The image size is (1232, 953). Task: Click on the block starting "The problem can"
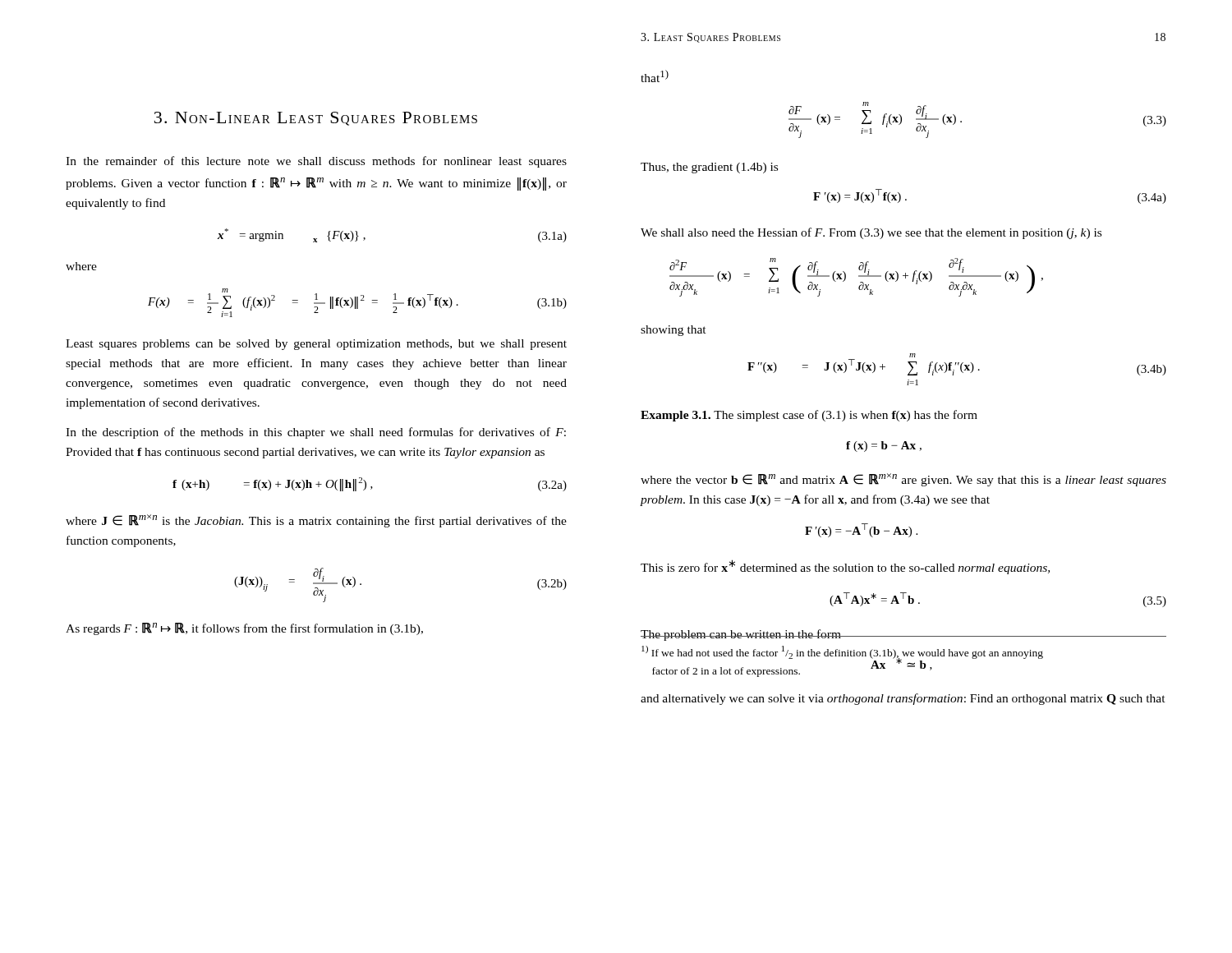pos(741,634)
